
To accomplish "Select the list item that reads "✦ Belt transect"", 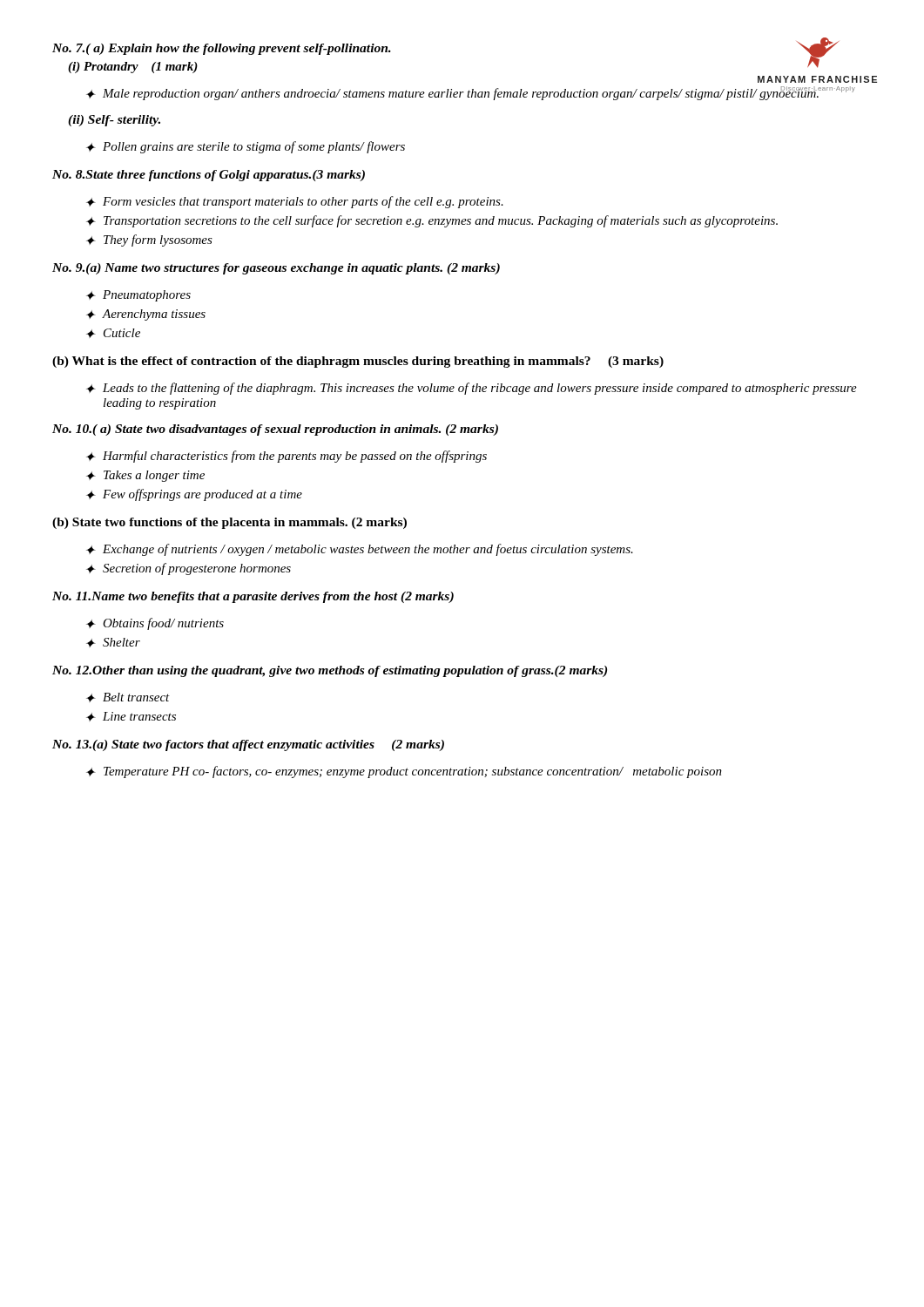I will click(x=128, y=698).
